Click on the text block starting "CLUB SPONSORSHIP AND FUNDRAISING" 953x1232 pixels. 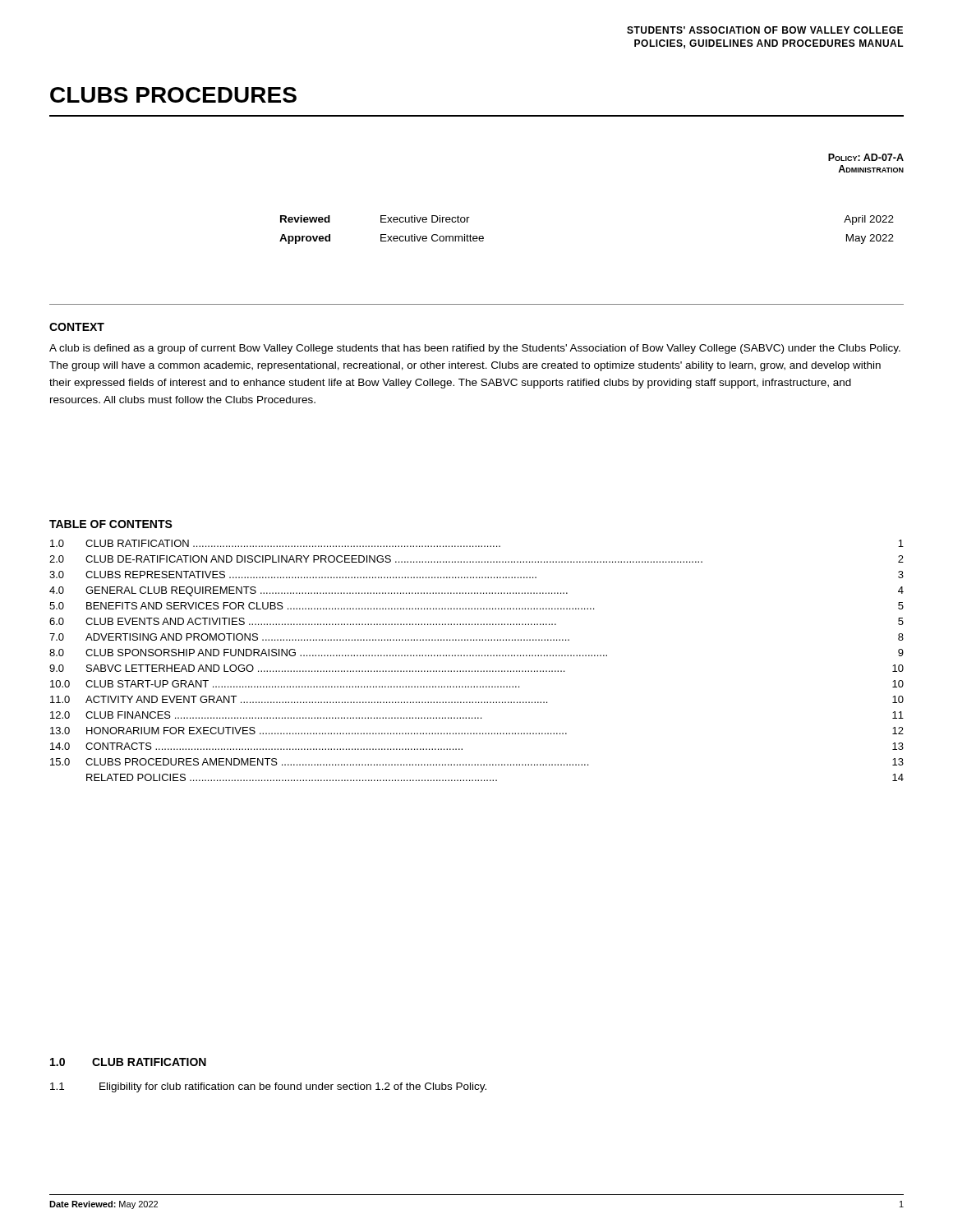[482, 653]
